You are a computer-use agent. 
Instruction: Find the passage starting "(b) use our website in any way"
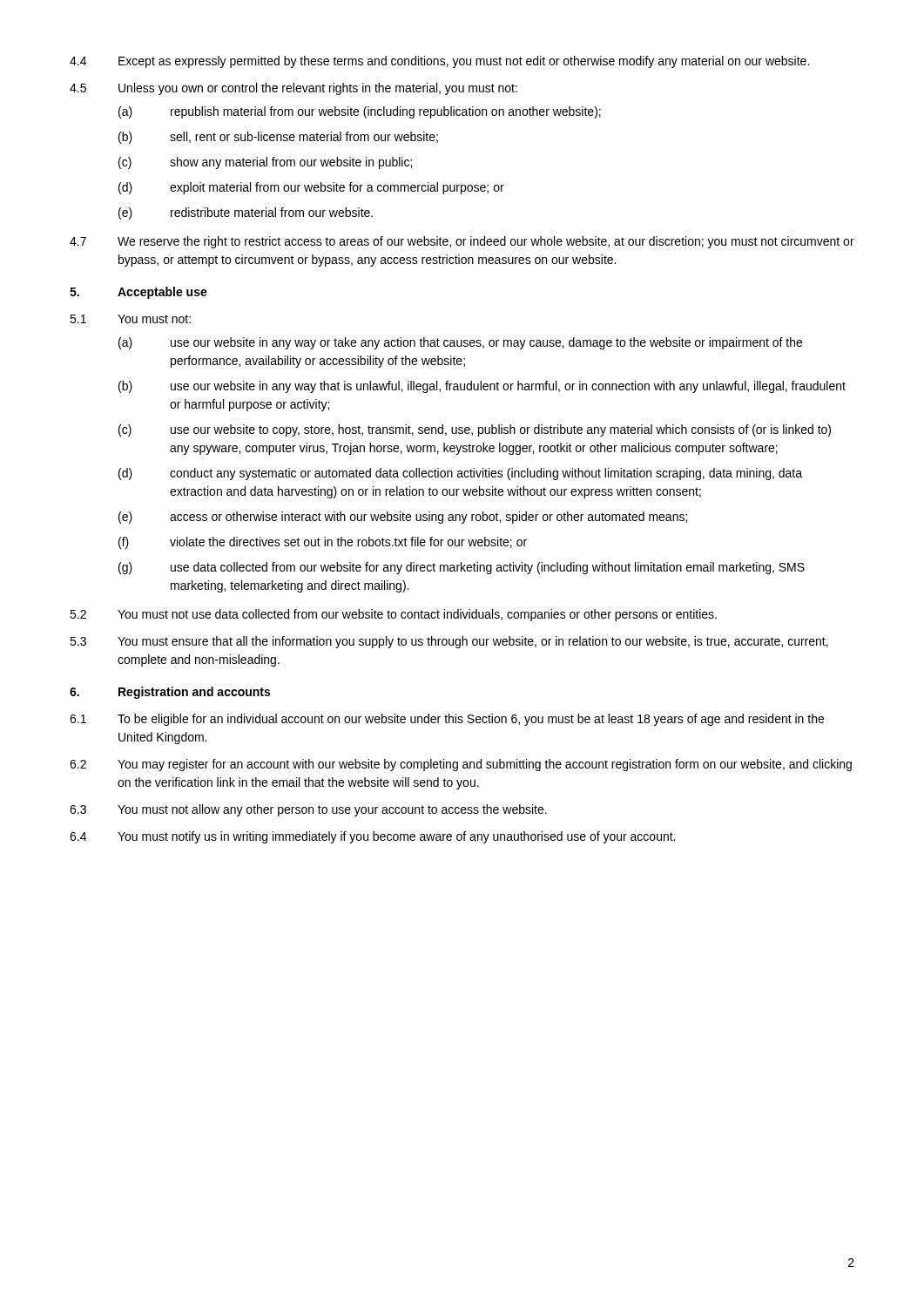(x=486, y=396)
